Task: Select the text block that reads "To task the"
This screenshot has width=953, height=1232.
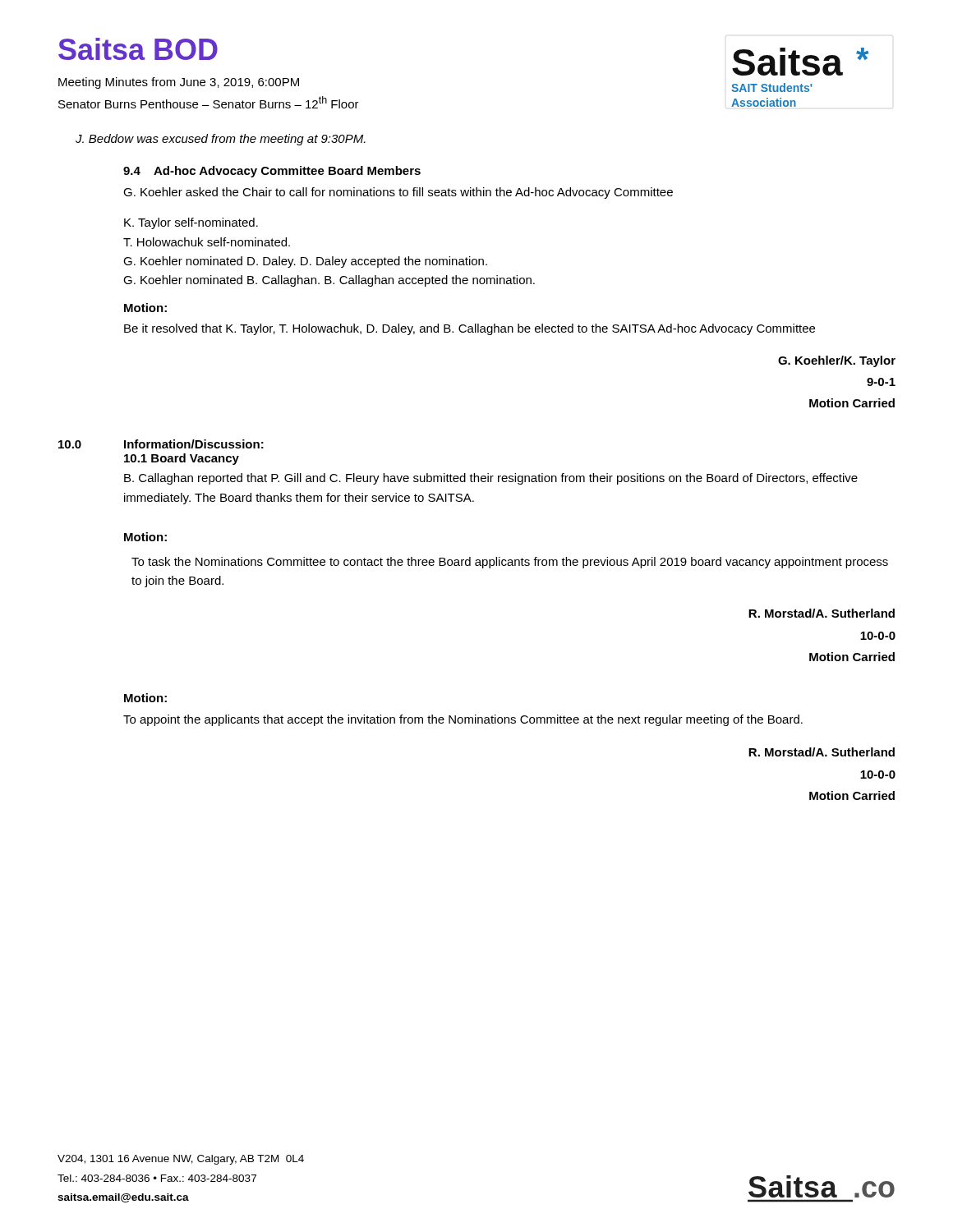Action: tap(510, 571)
